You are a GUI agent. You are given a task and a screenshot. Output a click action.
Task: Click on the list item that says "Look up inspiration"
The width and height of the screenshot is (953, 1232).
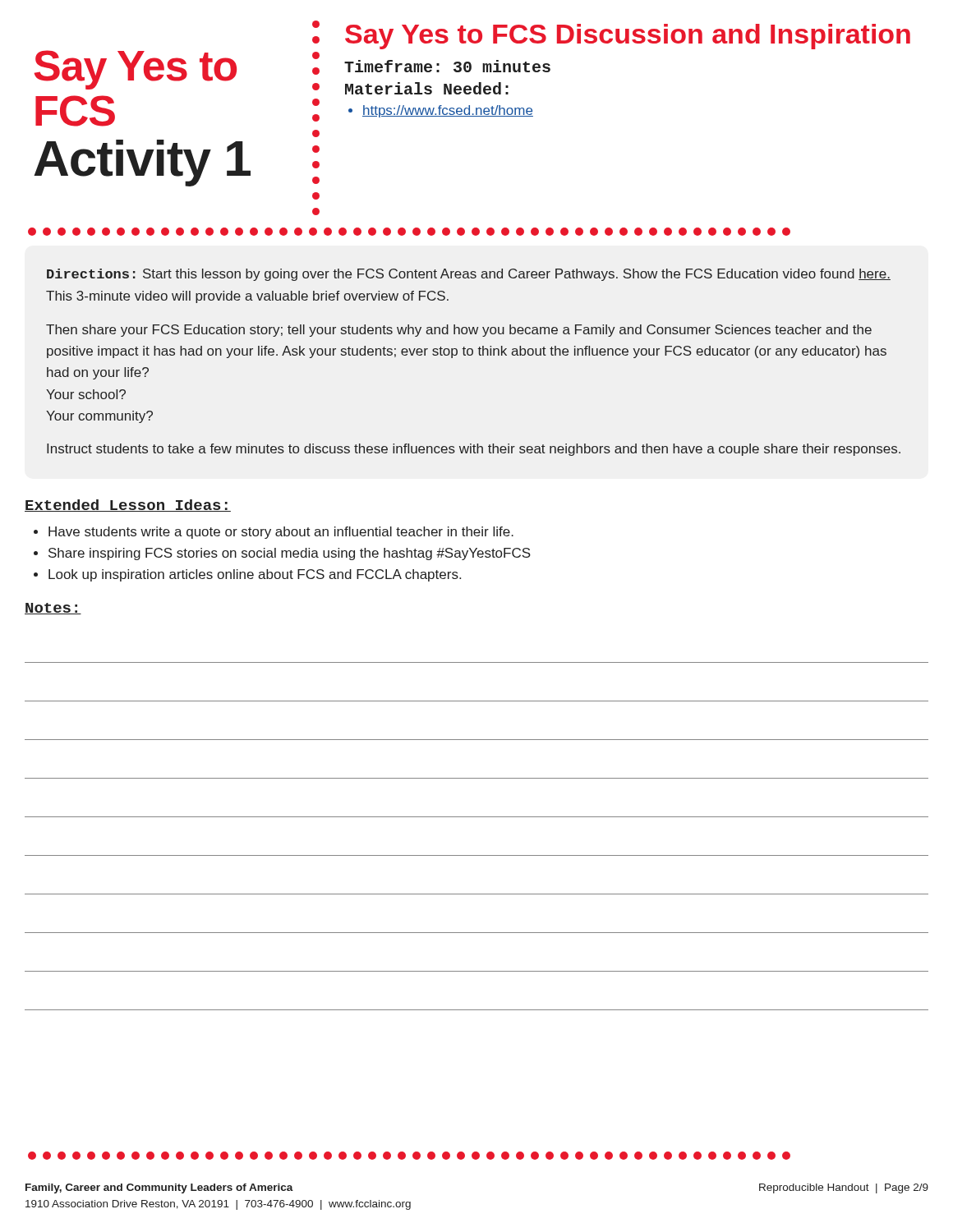[255, 575]
